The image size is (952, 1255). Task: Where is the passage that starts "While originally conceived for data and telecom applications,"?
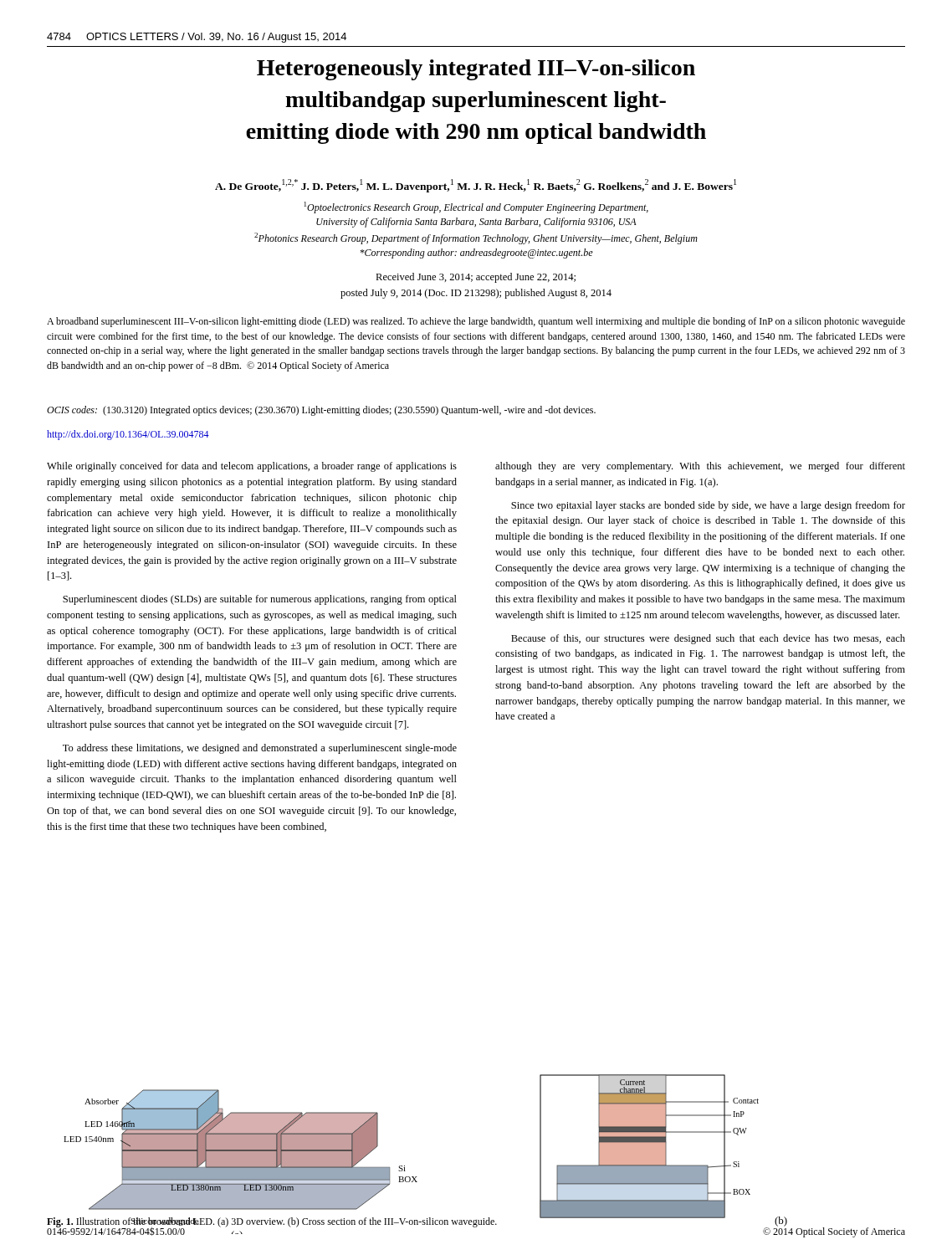tap(252, 646)
